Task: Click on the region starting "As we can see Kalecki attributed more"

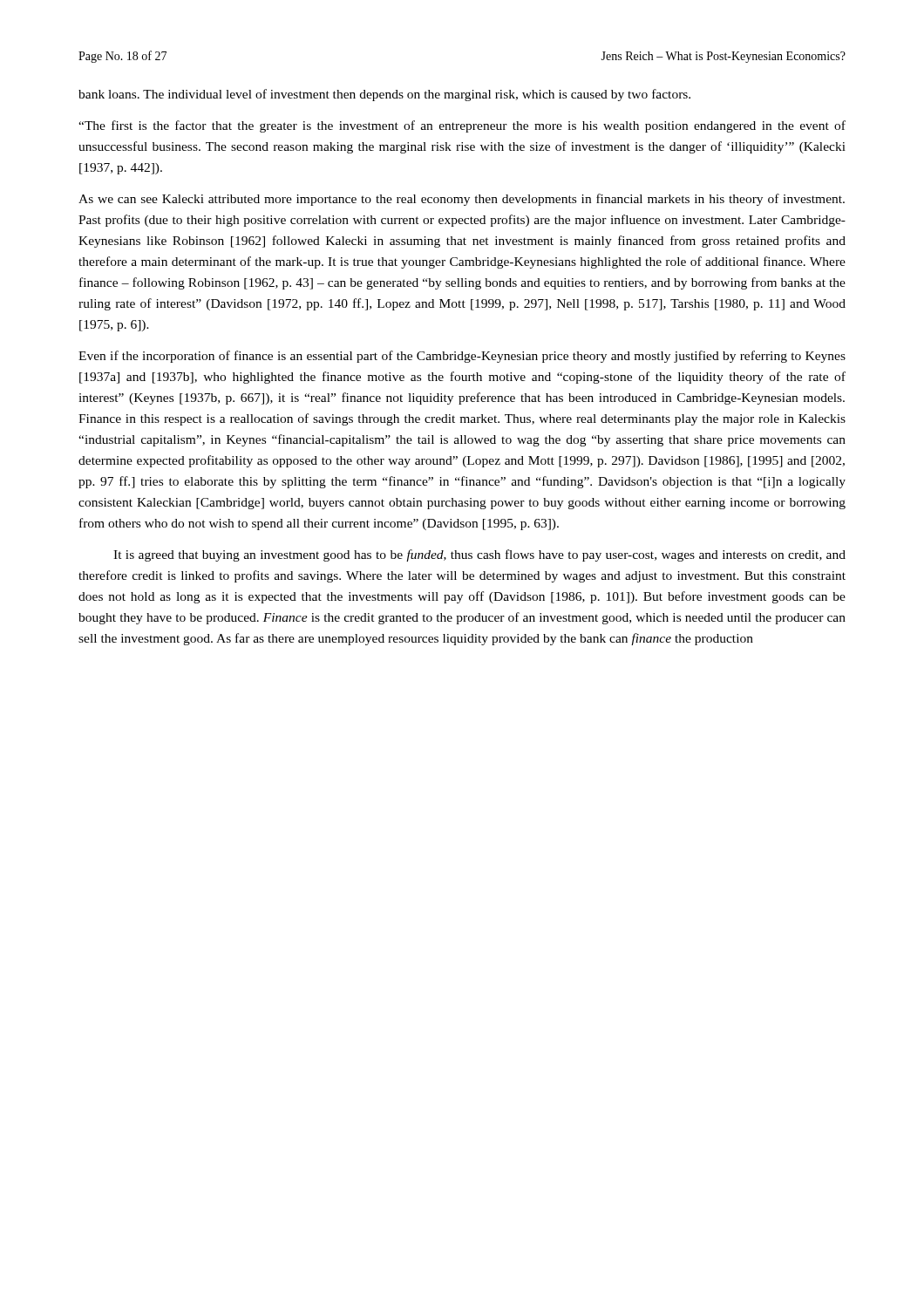Action: coord(462,261)
